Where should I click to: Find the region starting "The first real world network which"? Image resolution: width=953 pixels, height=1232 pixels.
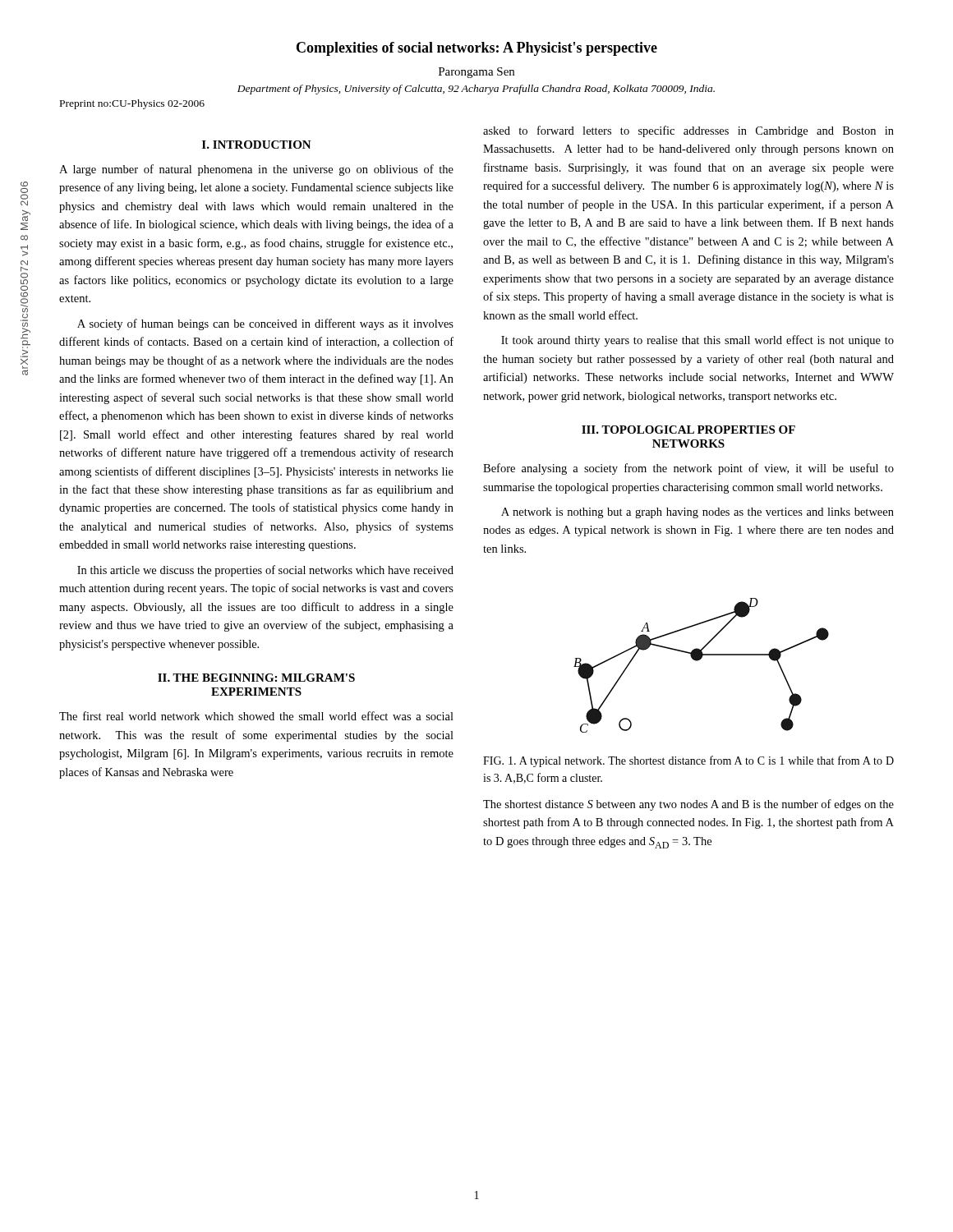pyautogui.click(x=256, y=744)
